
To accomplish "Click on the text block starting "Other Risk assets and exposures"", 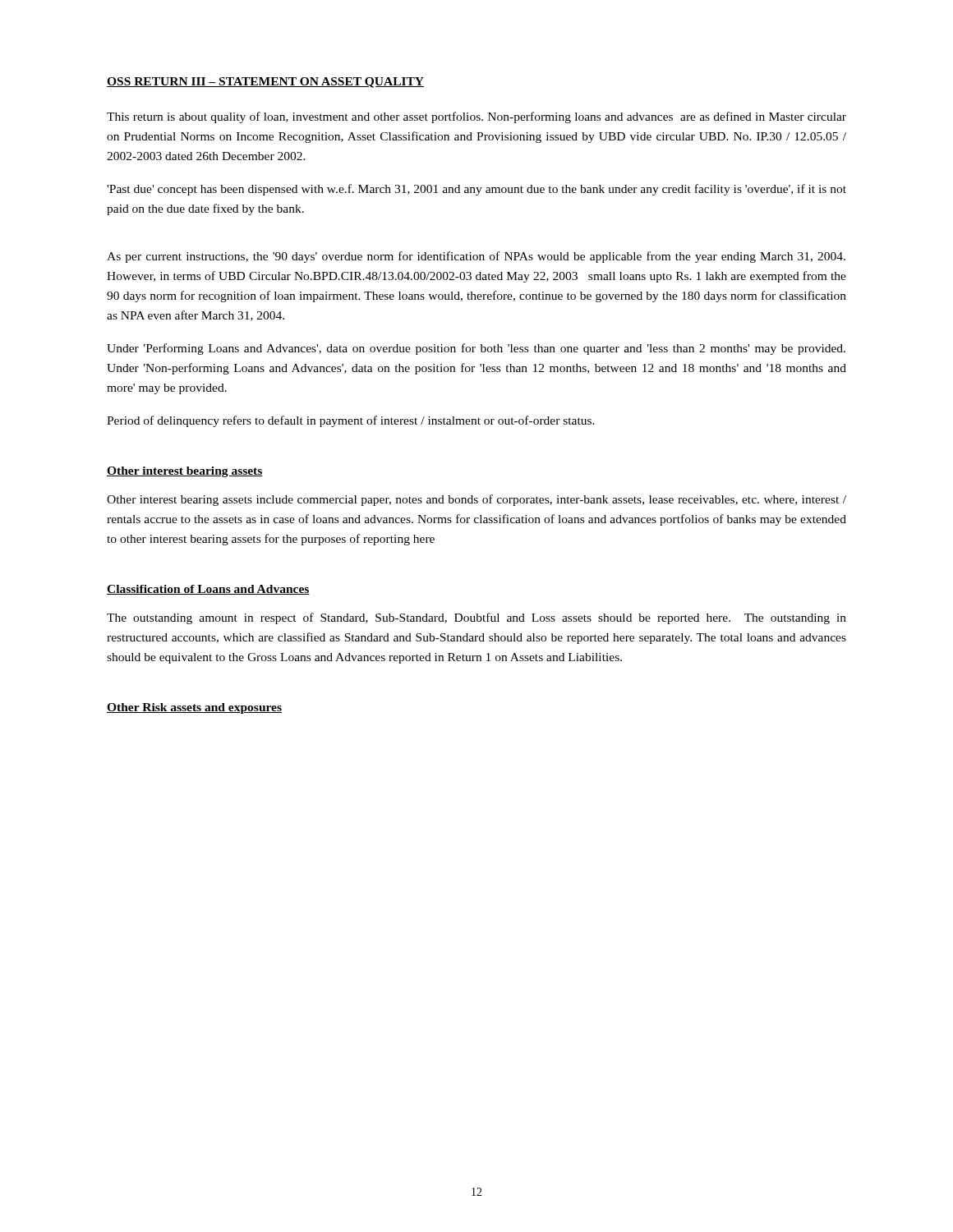I will [194, 707].
